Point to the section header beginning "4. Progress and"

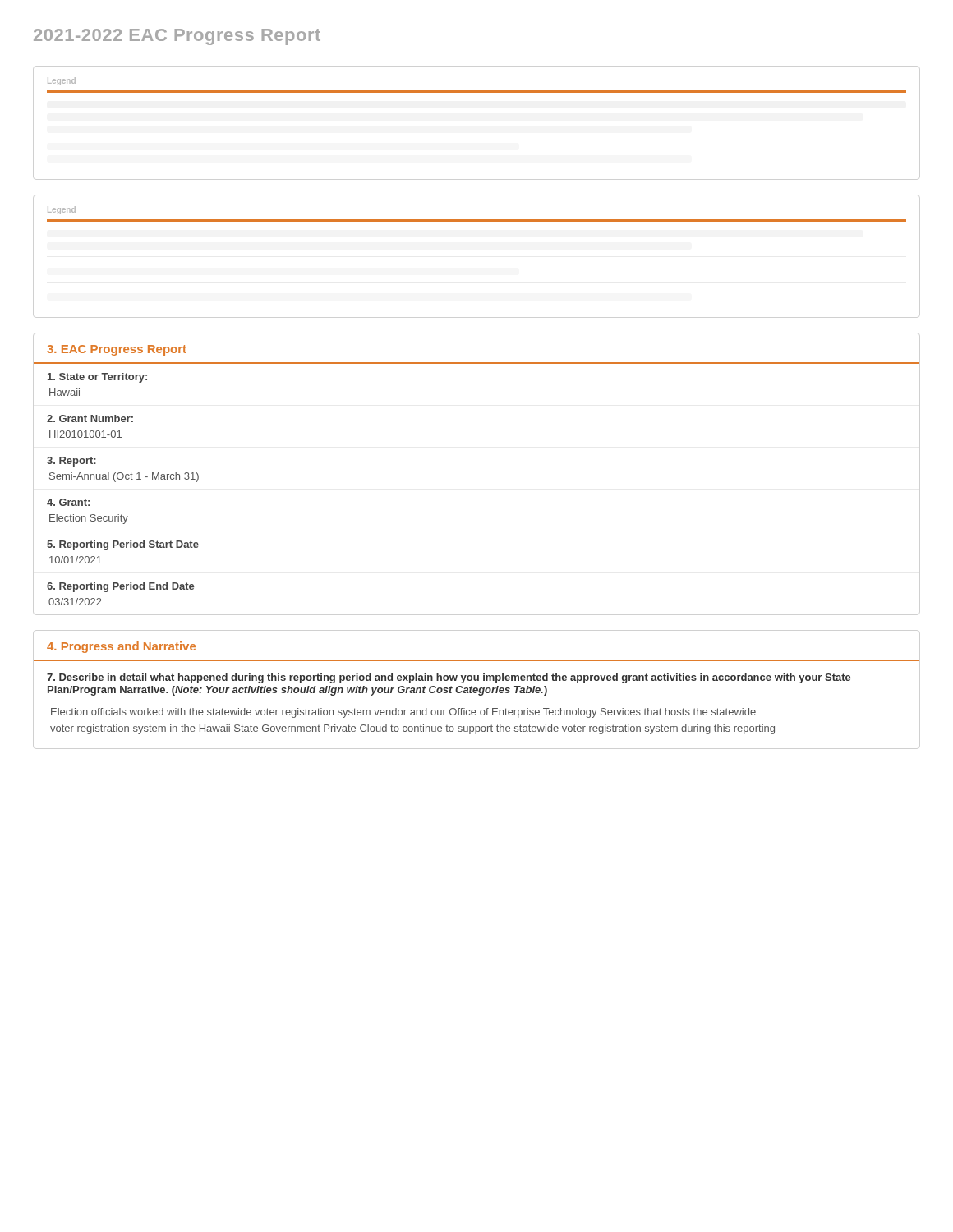click(x=121, y=646)
